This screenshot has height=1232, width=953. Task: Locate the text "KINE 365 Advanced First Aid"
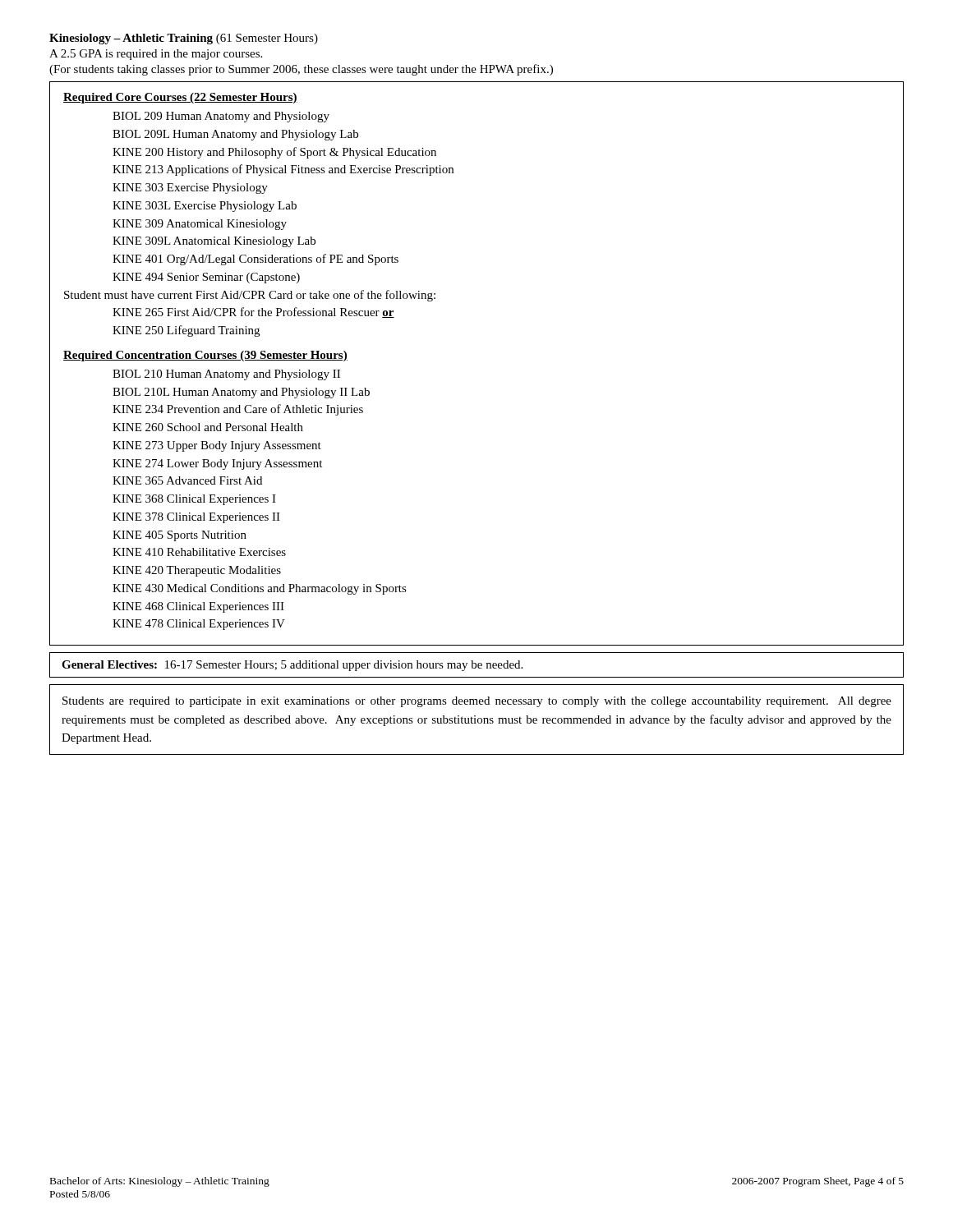pos(188,481)
